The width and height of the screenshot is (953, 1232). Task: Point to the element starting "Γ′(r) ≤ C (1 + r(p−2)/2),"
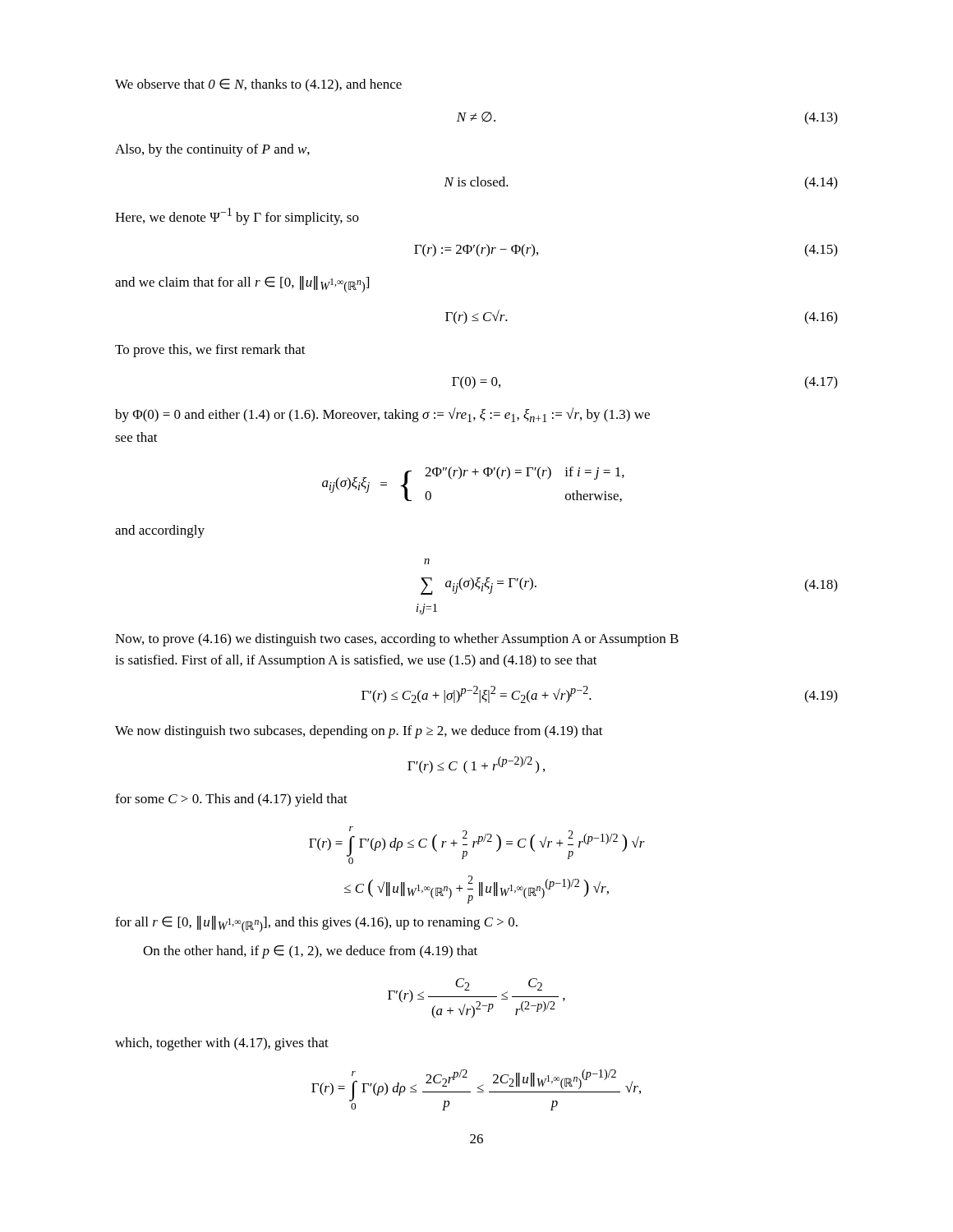point(476,765)
